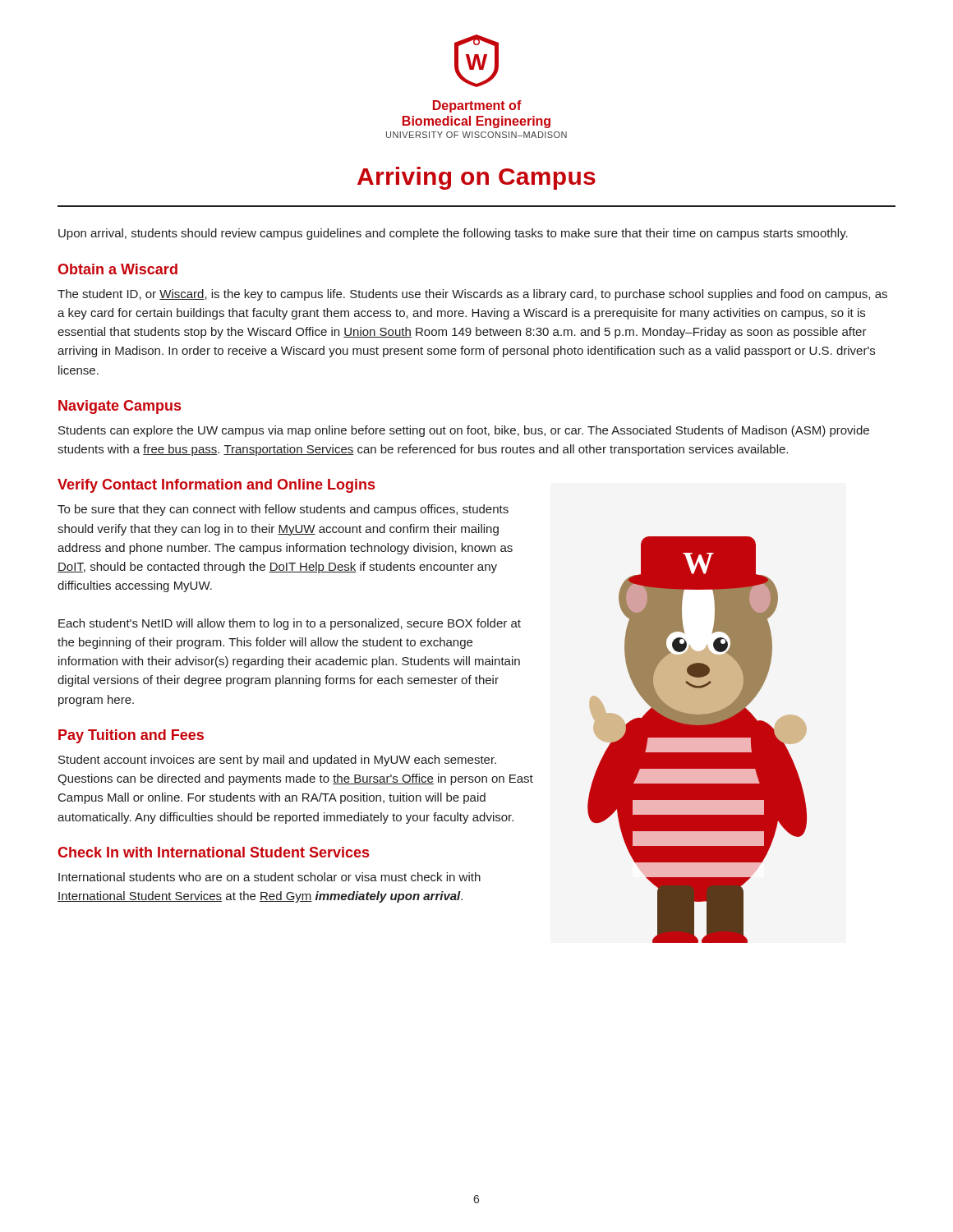
Task: Click on the text block starting "International students who are on a"
Action: coord(269,886)
